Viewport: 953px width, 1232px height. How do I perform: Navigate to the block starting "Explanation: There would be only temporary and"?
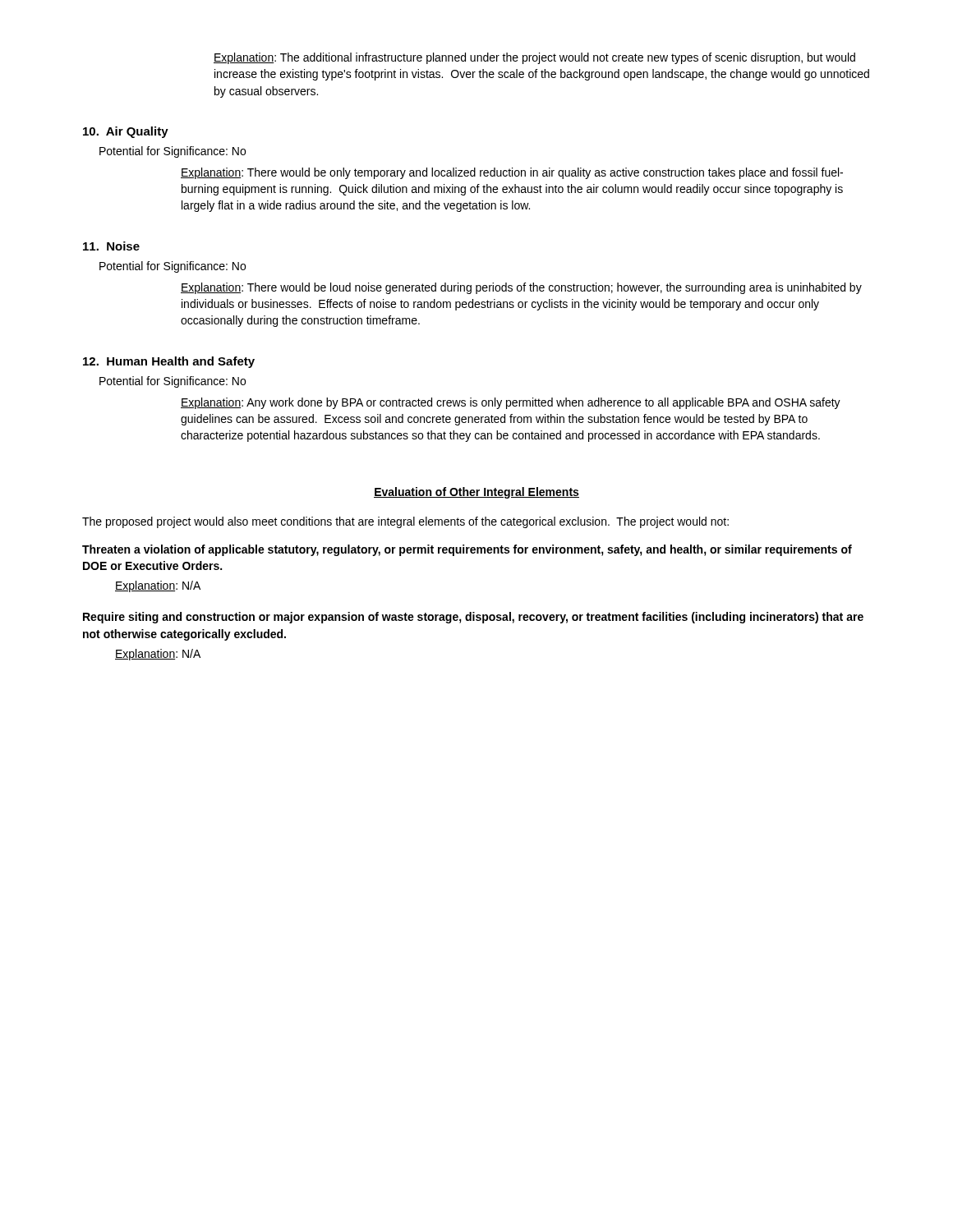click(526, 189)
